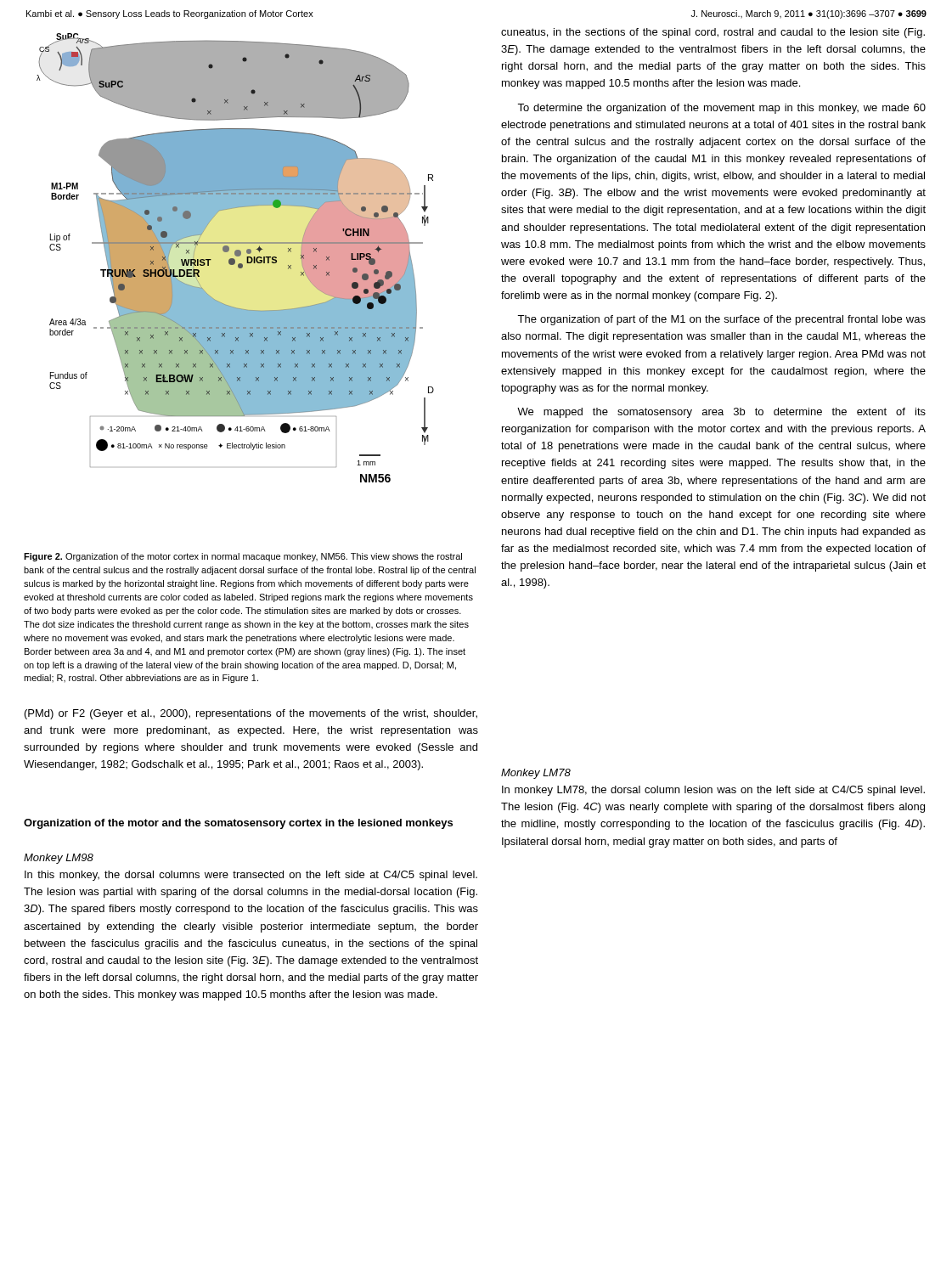Find the block on this page that starts "(PMd) or F2 (Geyer et"
The image size is (952, 1274).
(251, 739)
